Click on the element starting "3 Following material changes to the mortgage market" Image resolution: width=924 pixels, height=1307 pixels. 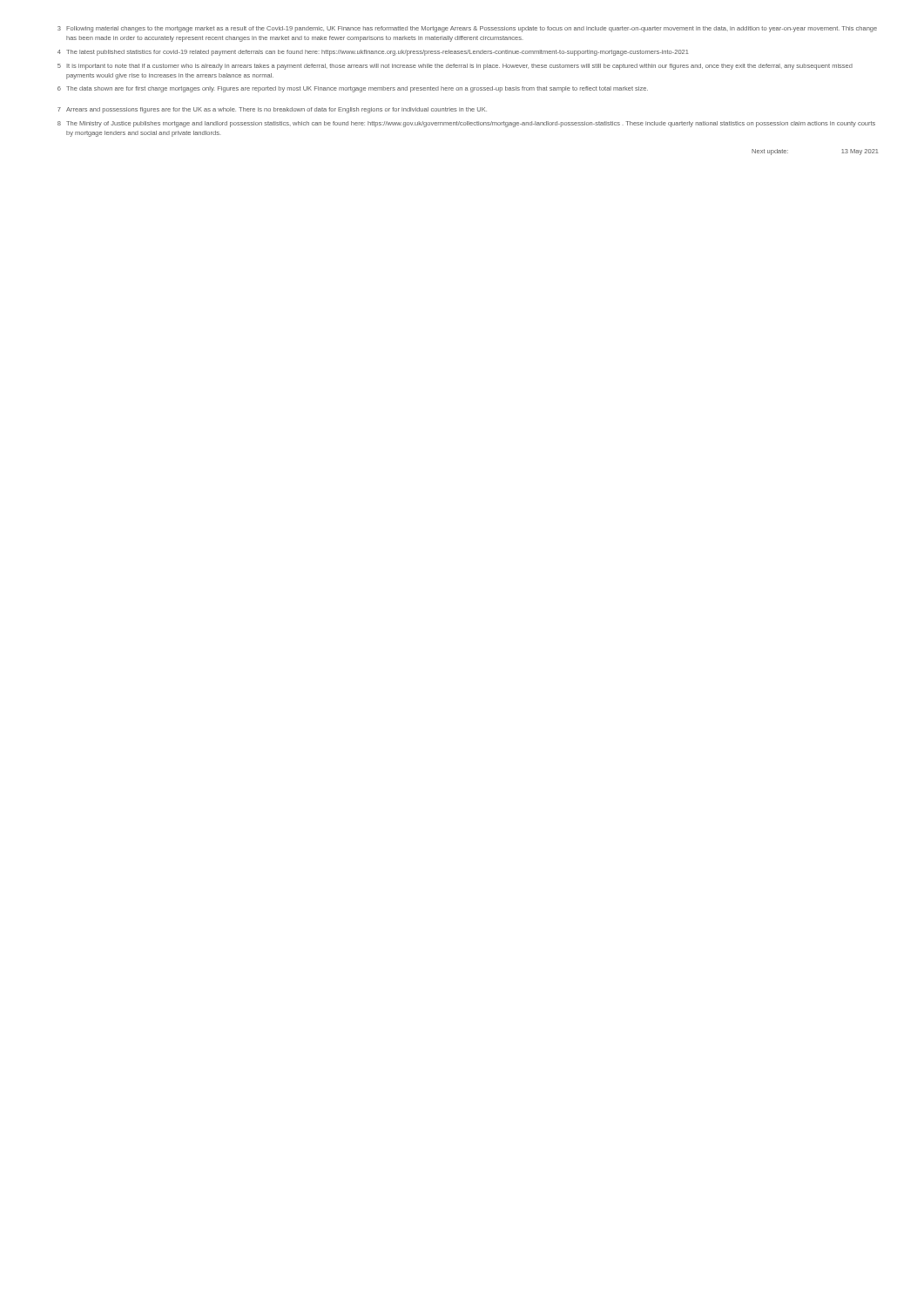462,34
